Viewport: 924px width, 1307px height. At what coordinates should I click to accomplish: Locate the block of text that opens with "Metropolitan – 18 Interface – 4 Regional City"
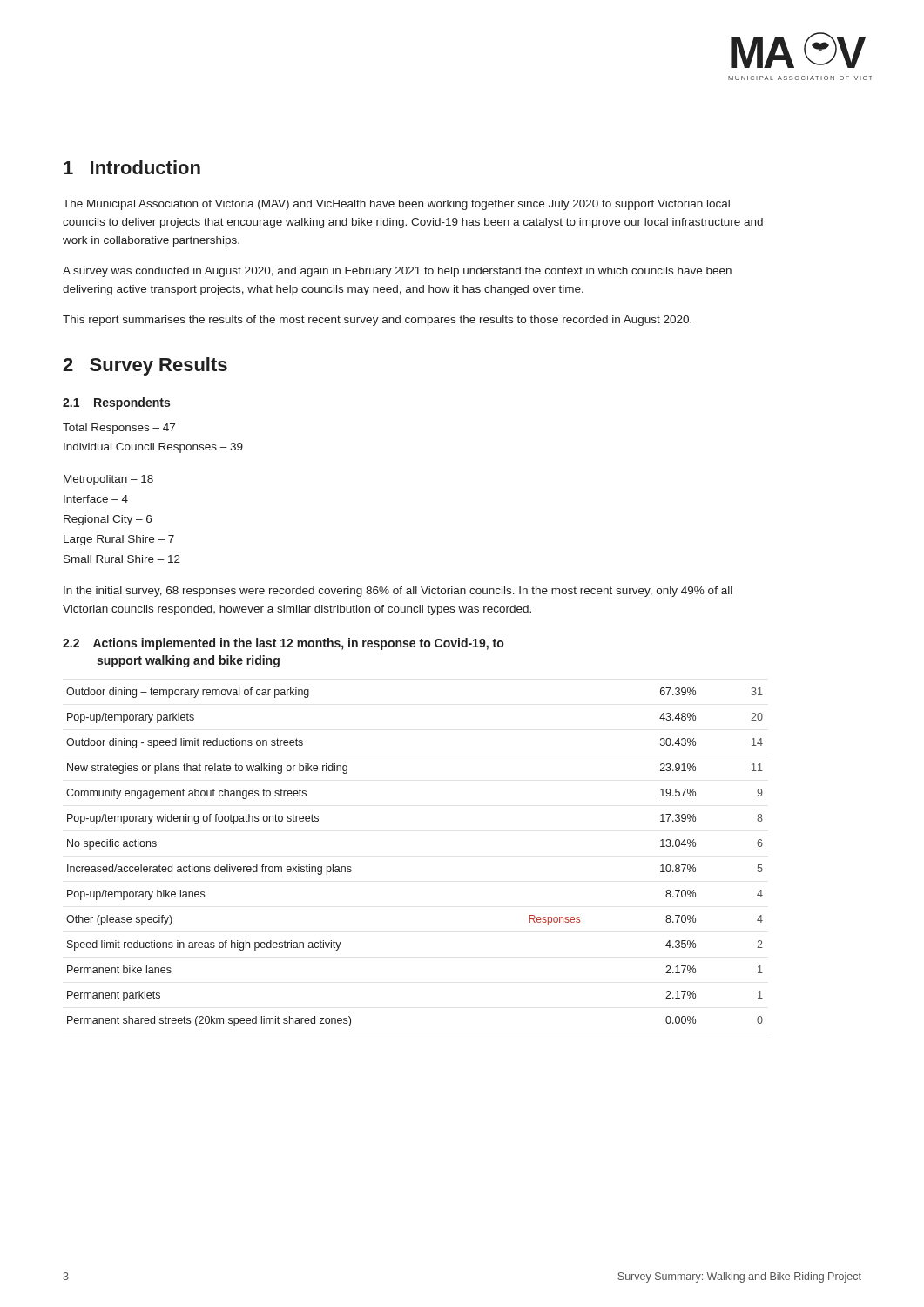[108, 480]
